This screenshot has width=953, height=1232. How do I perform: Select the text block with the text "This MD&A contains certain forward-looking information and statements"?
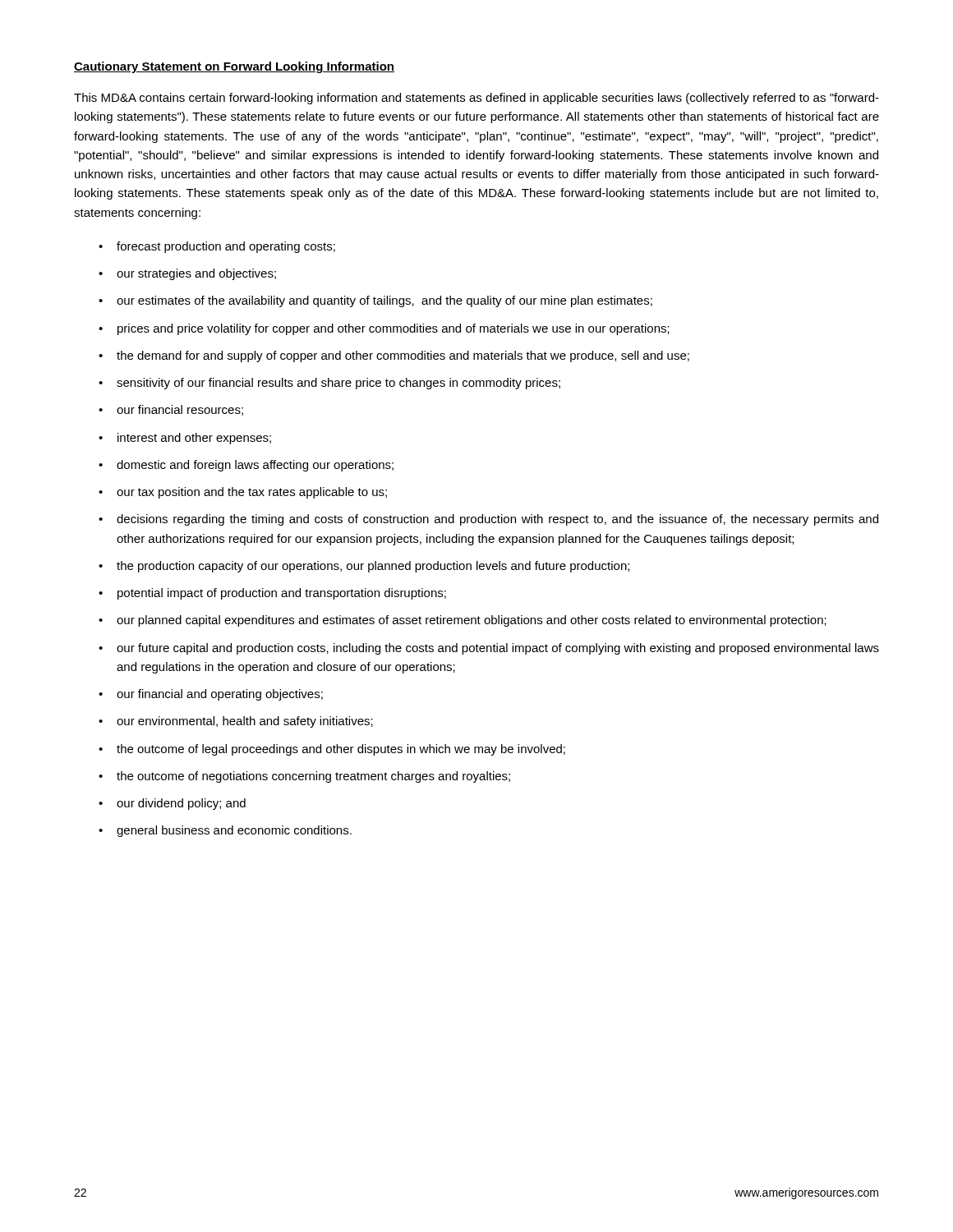tap(476, 155)
